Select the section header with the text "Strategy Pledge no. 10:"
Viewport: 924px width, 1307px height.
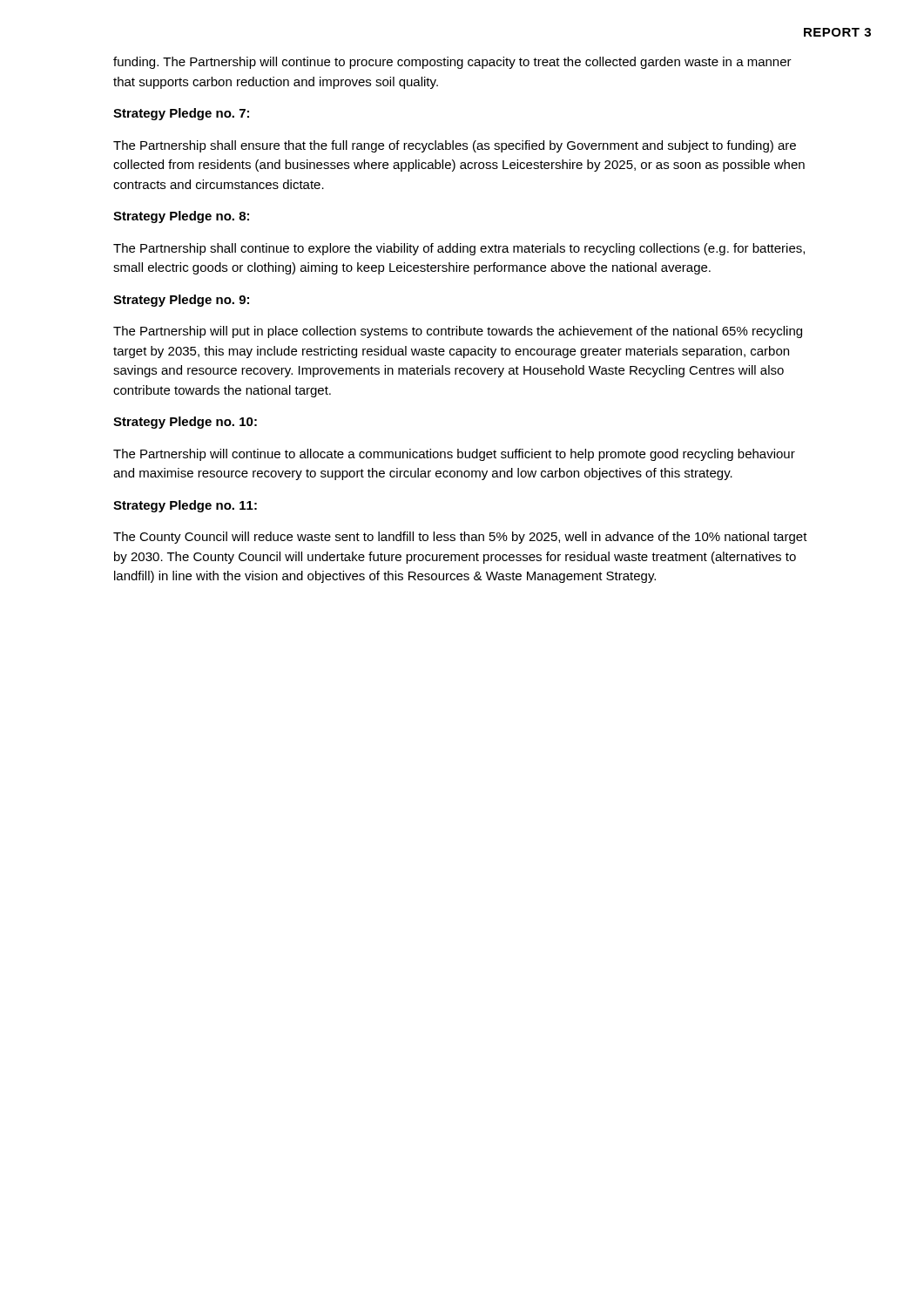(x=185, y=421)
